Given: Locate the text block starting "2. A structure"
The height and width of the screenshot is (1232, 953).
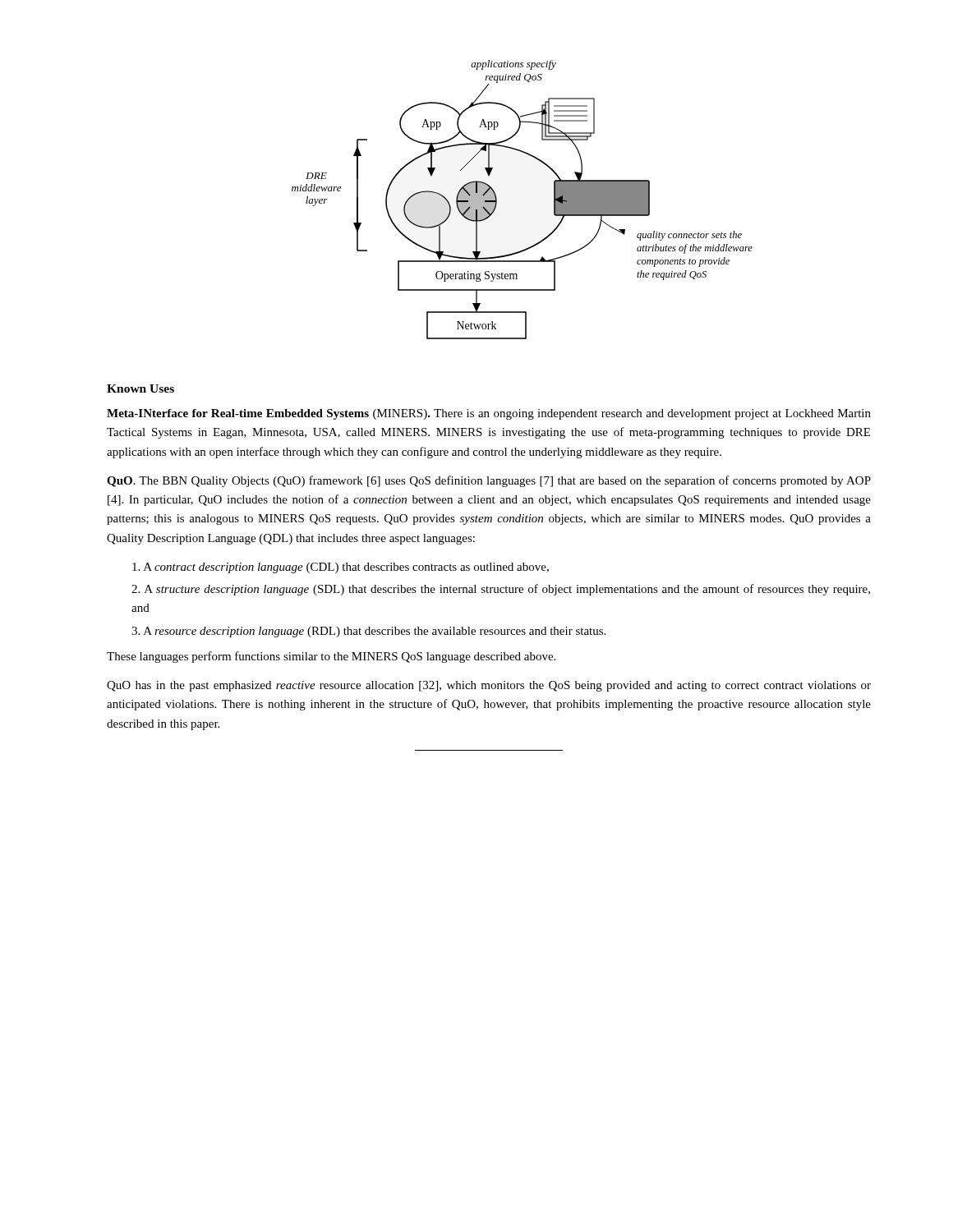Looking at the screenshot, I should pyautogui.click(x=501, y=598).
